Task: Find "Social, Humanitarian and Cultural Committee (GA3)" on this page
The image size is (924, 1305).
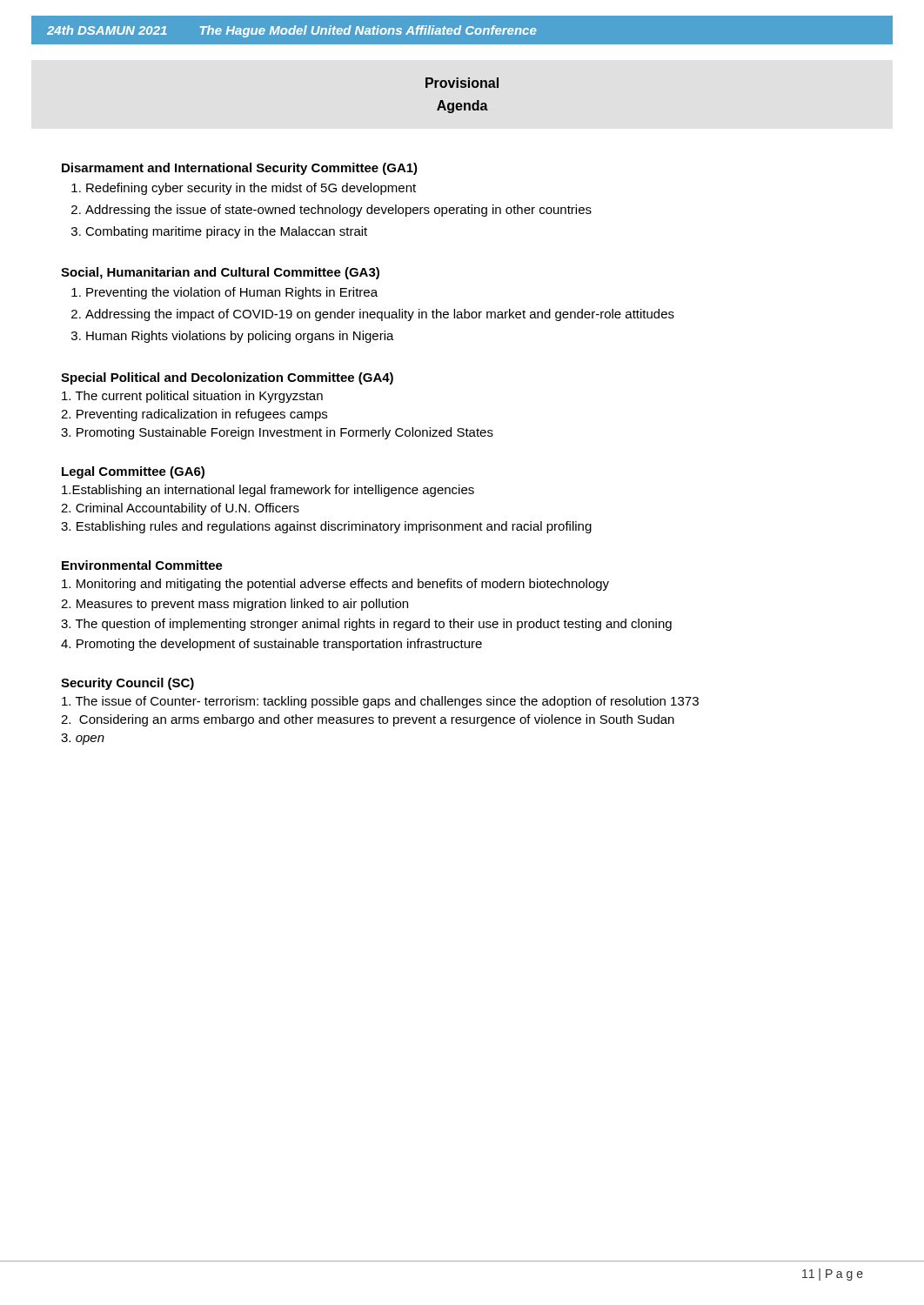Action: (220, 272)
